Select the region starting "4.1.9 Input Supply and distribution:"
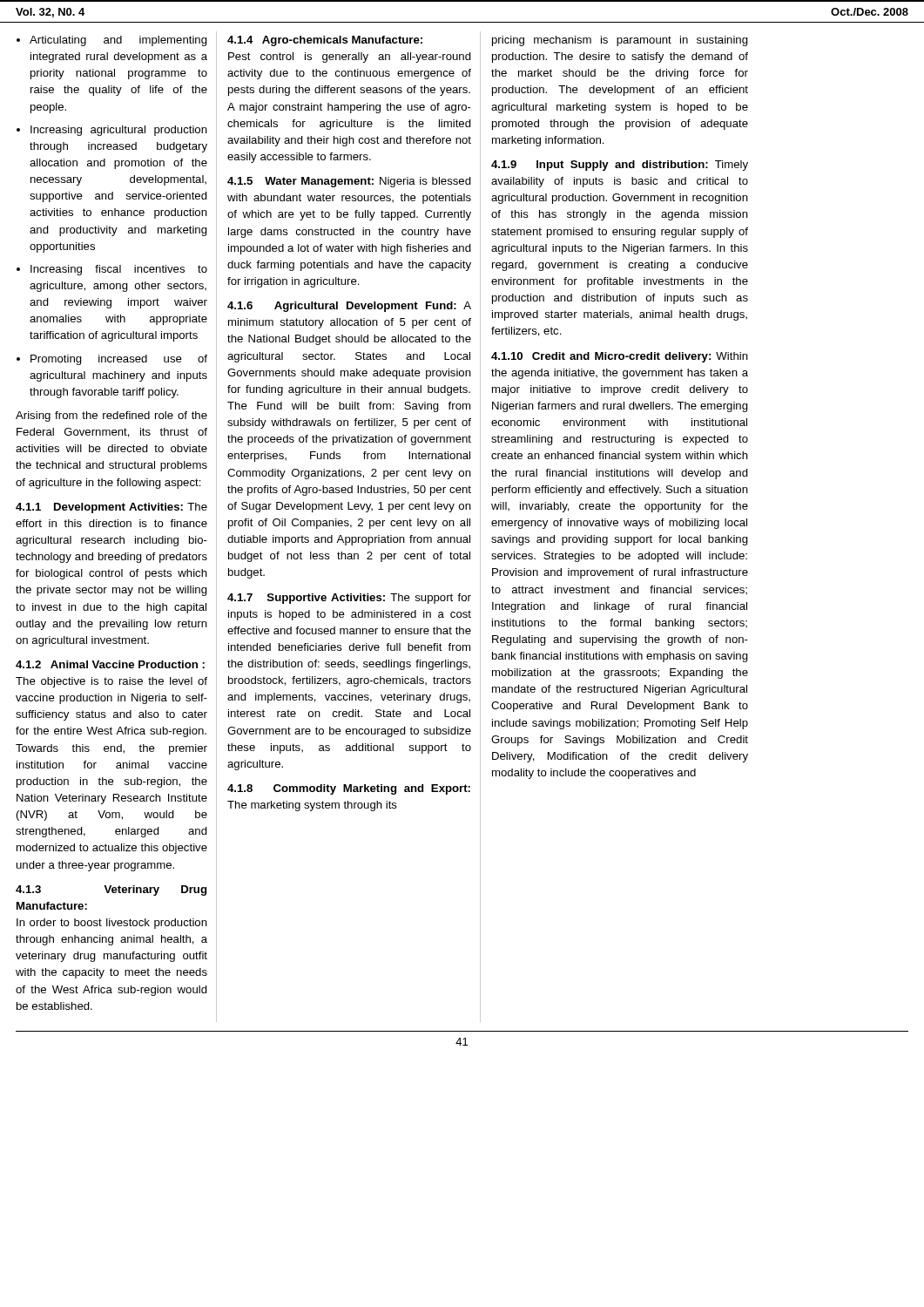924x1307 pixels. pos(620,248)
